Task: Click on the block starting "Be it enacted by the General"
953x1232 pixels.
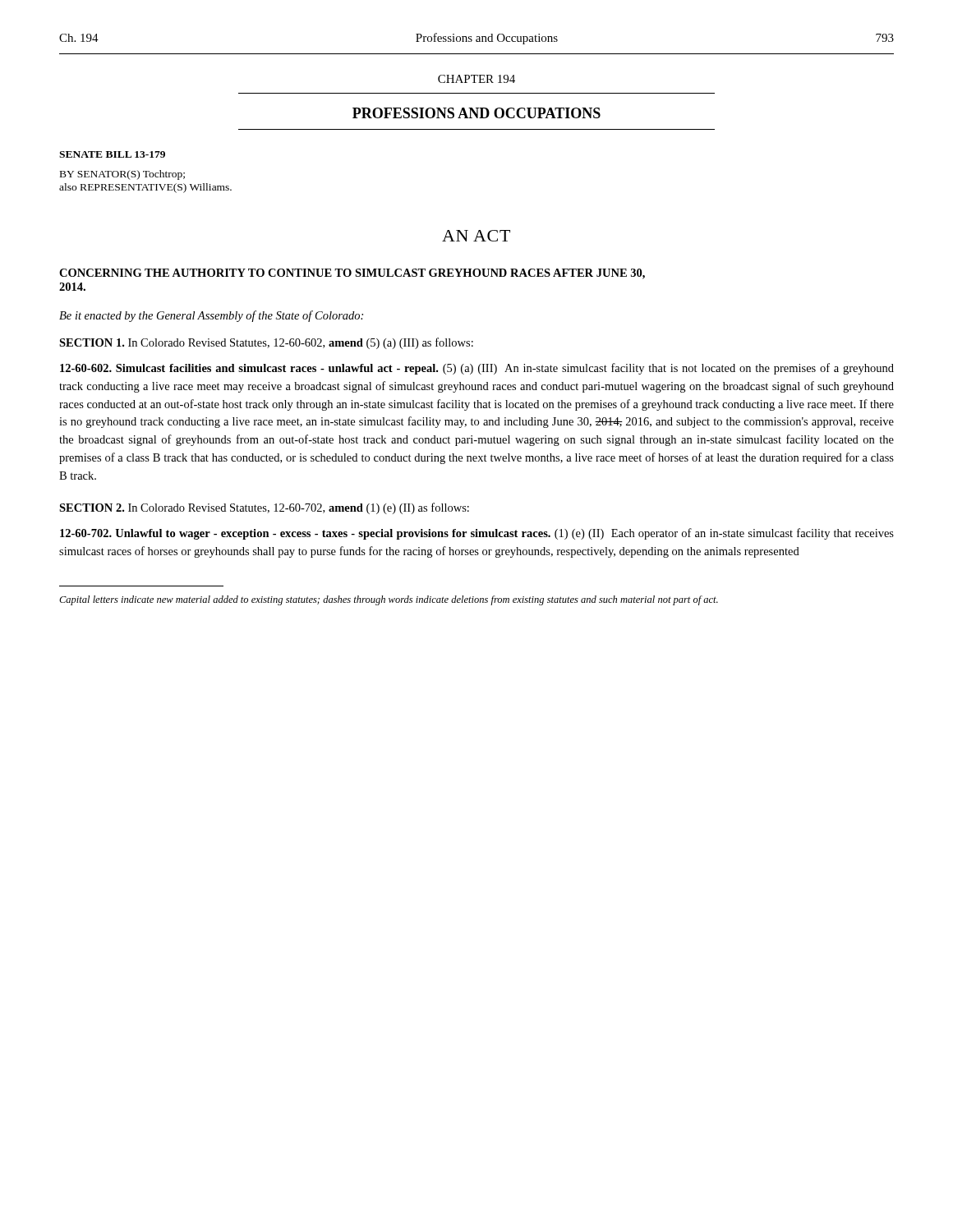Action: (212, 315)
